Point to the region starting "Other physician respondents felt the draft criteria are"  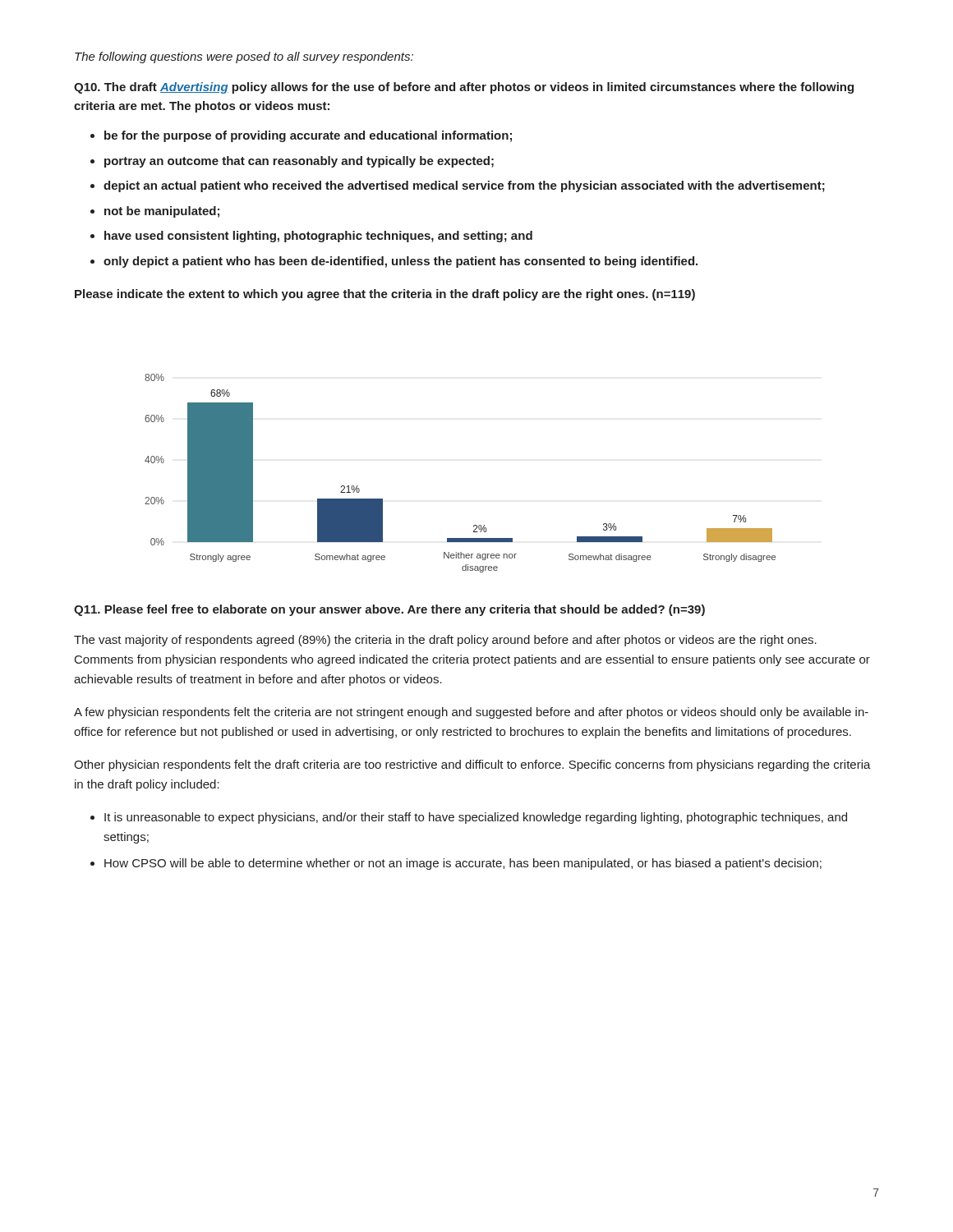pyautogui.click(x=472, y=774)
